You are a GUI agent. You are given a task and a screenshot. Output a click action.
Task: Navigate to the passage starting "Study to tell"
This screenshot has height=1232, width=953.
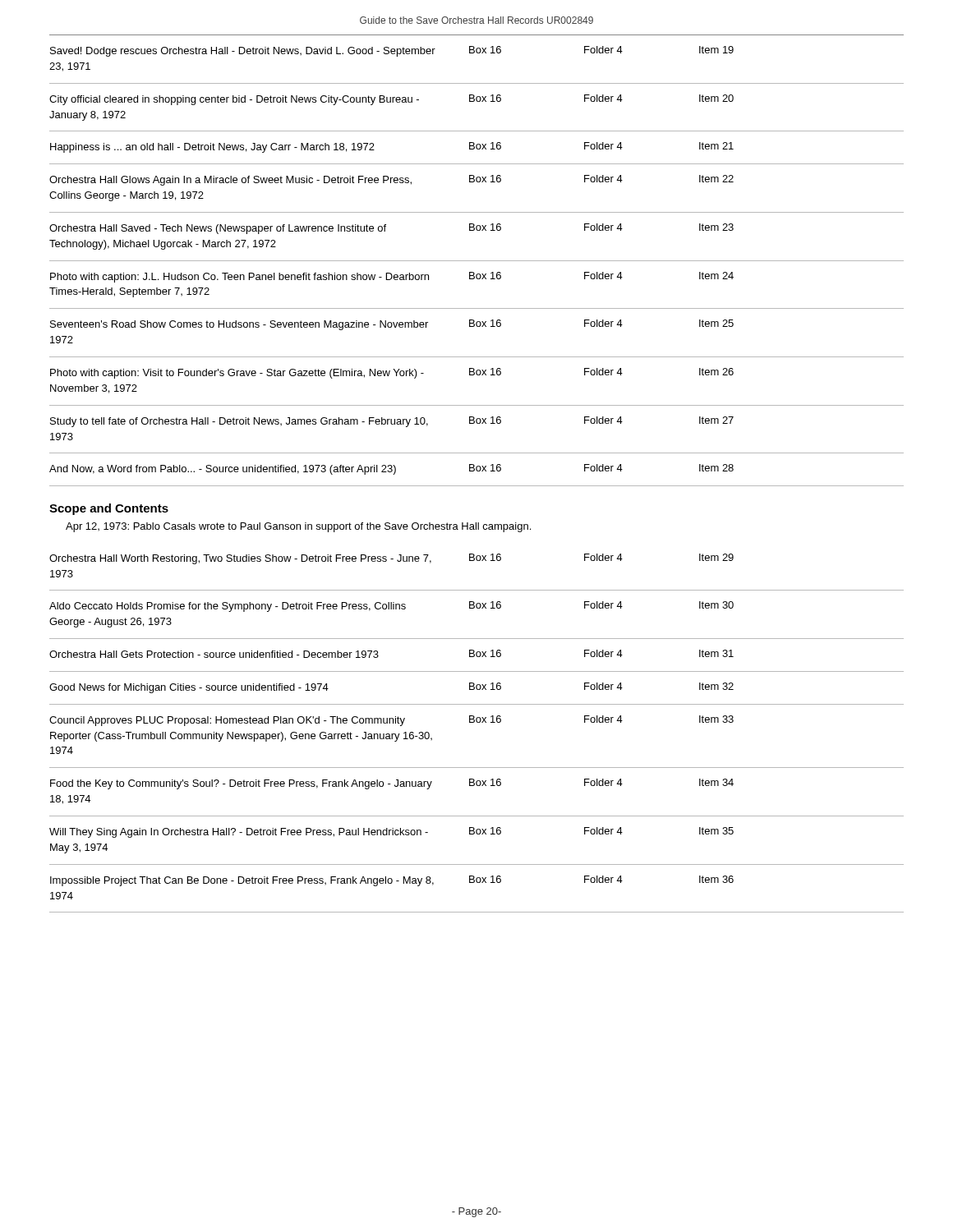coord(415,429)
